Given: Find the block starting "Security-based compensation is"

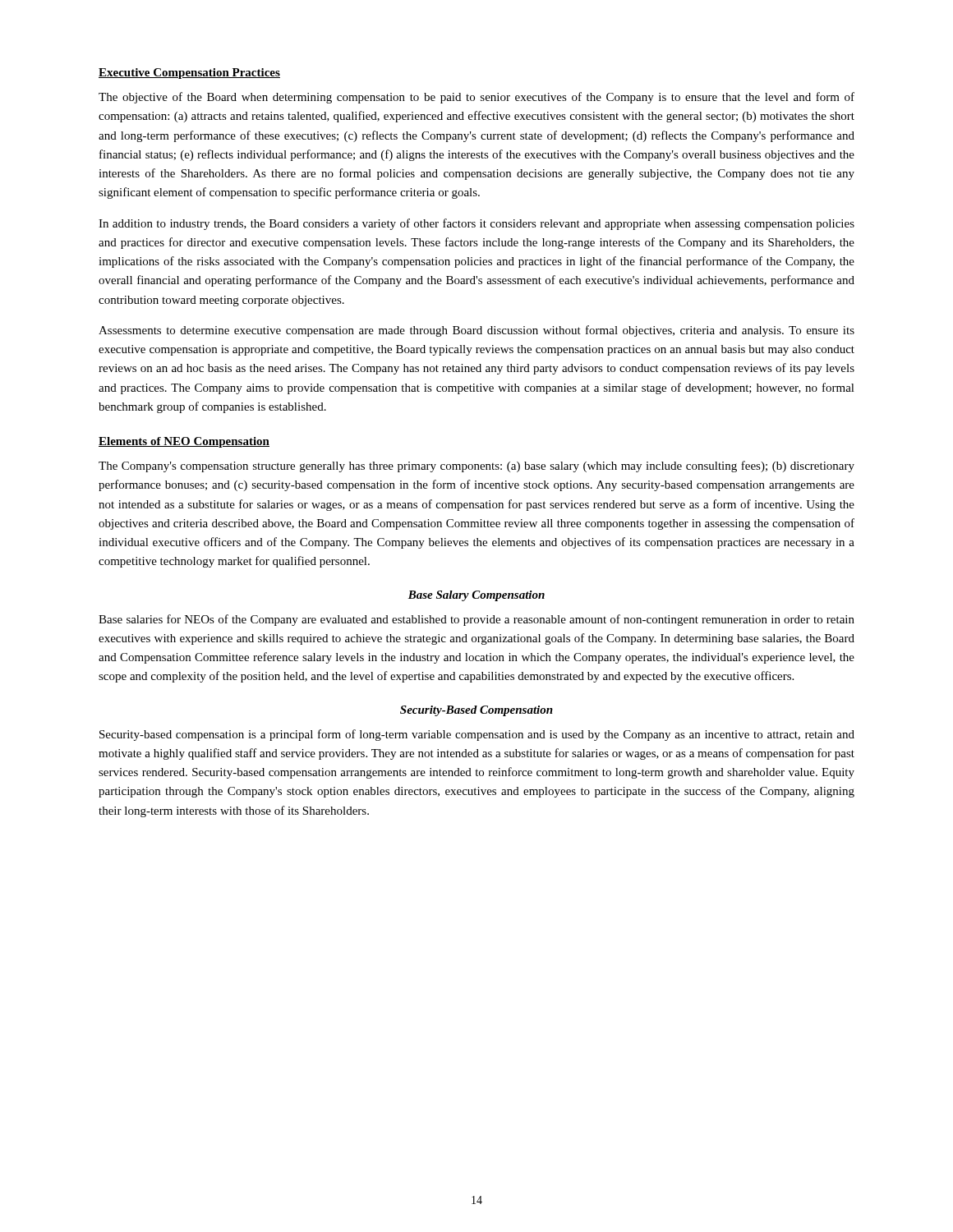Looking at the screenshot, I should [476, 772].
